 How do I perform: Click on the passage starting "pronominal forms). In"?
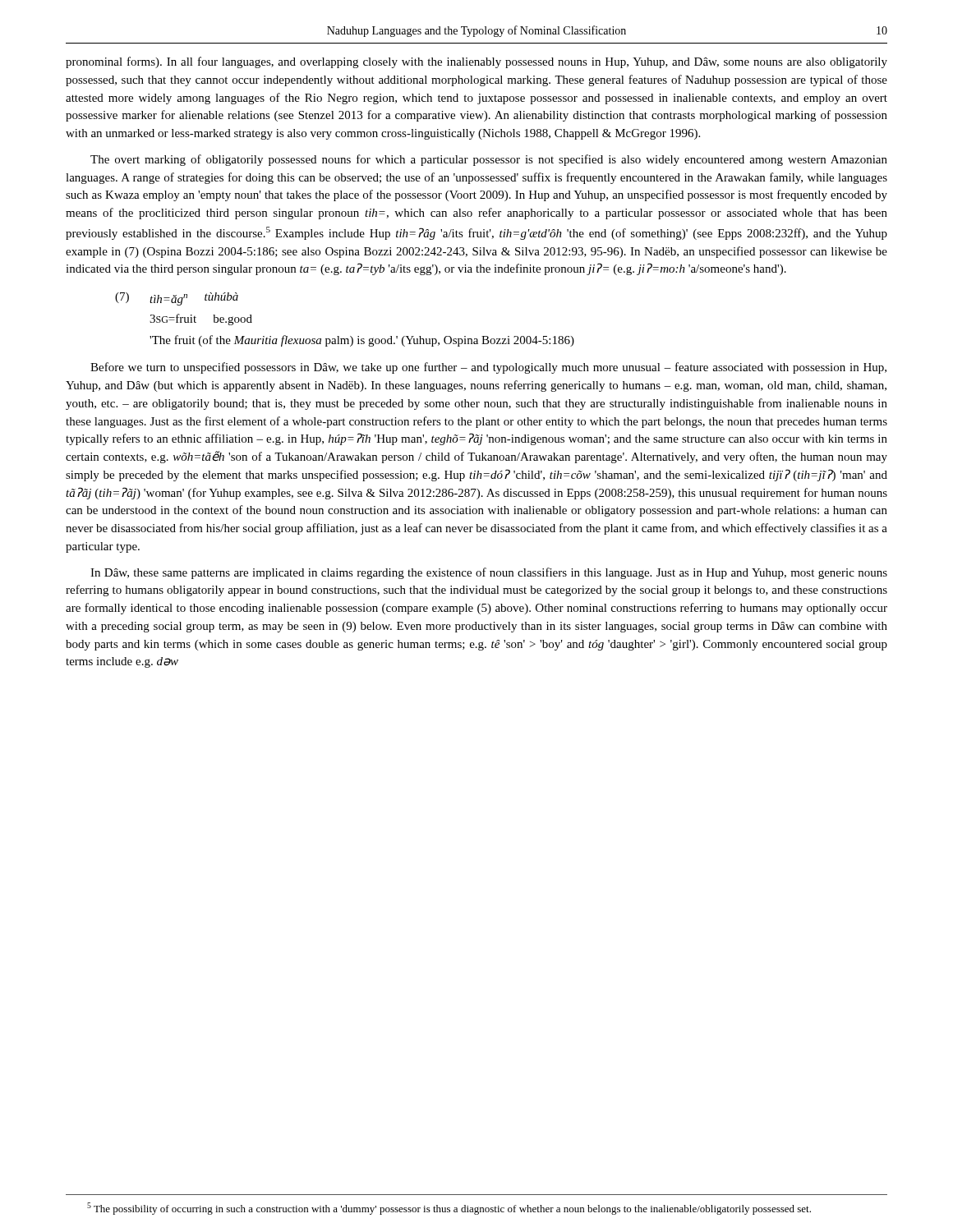tap(476, 97)
